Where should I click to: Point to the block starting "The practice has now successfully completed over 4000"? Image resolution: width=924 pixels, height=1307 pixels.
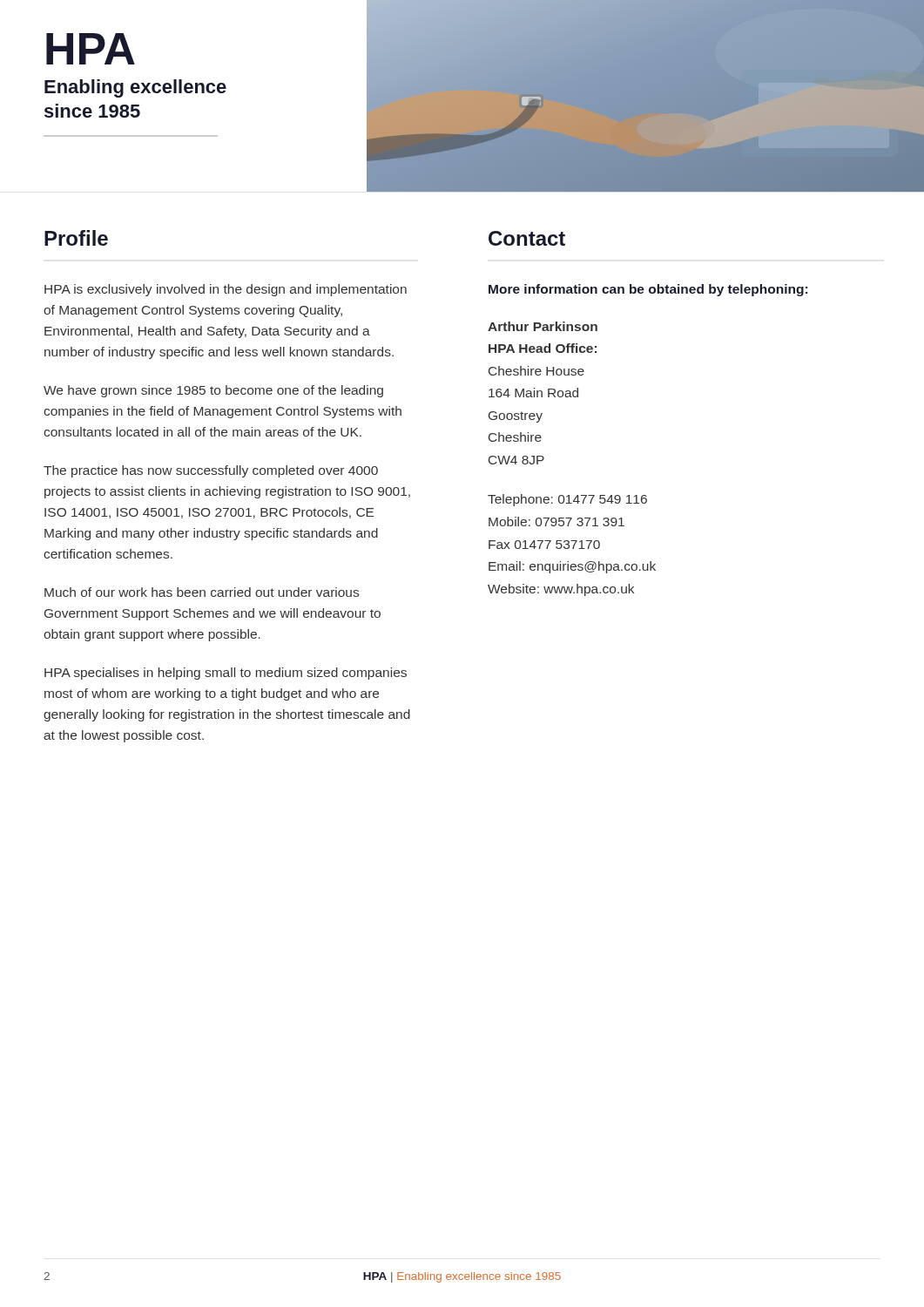(x=227, y=512)
